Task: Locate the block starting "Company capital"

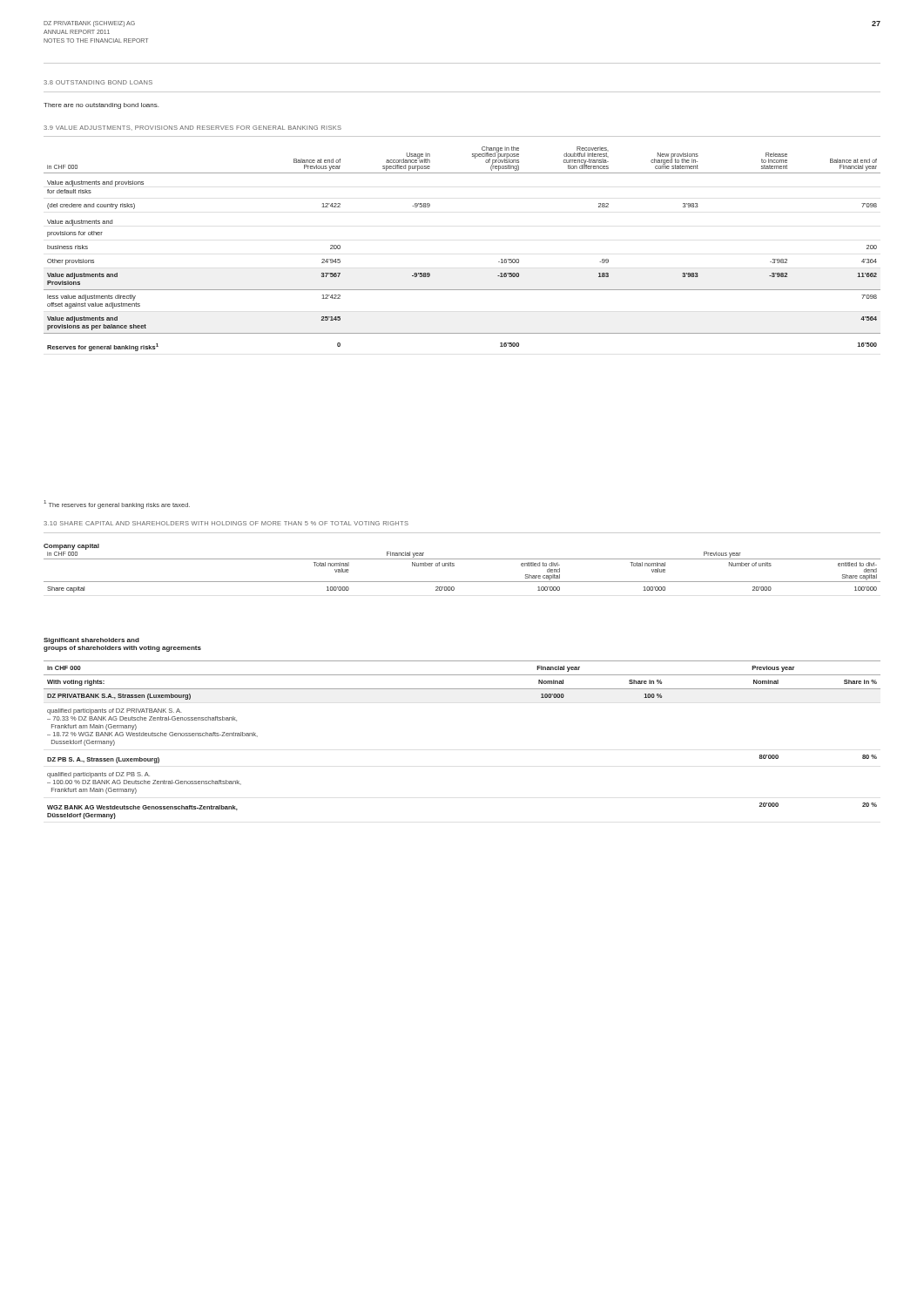Action: point(71,546)
